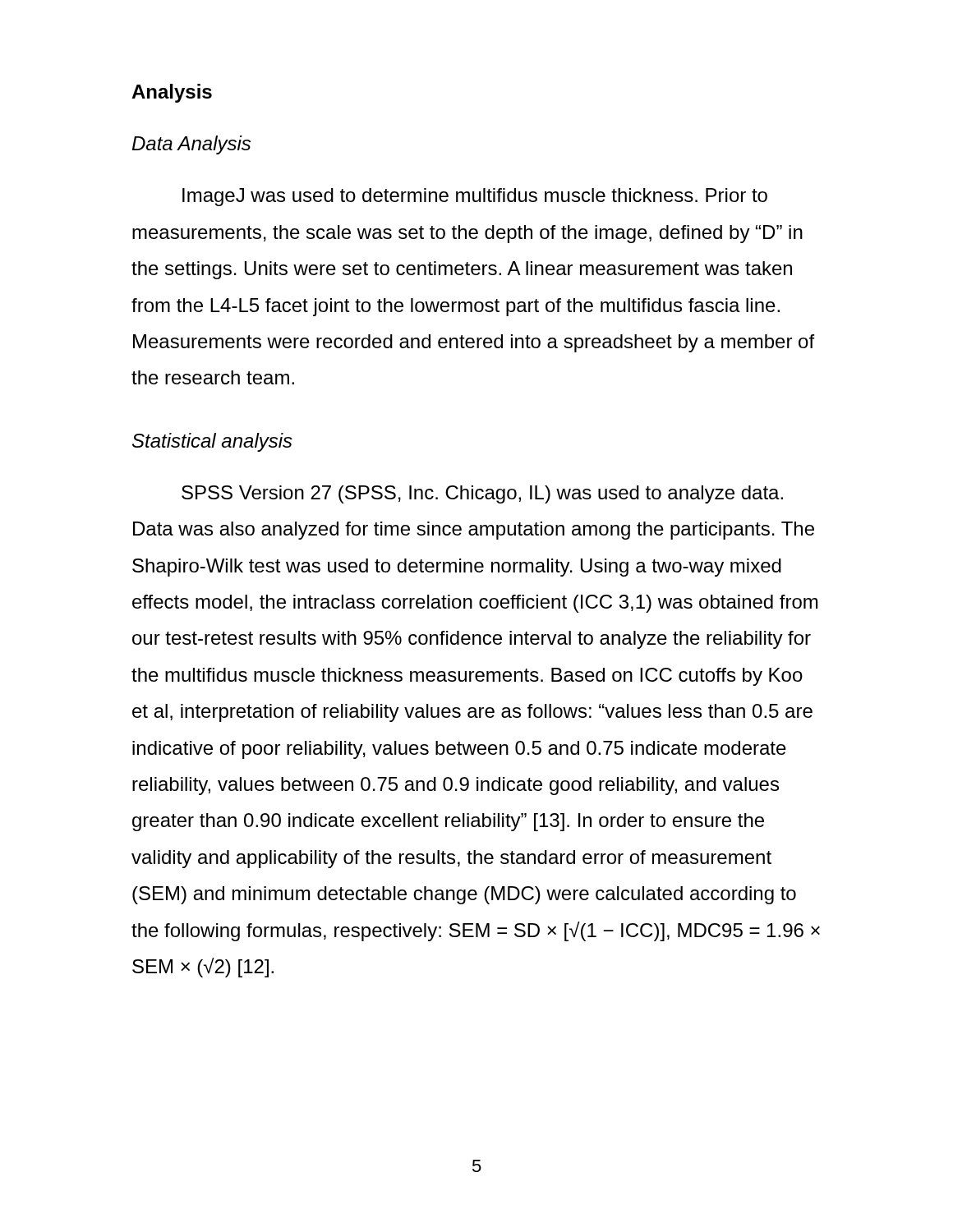Locate the text "Statistical analysis"
Viewport: 953px width, 1232px height.
point(212,440)
